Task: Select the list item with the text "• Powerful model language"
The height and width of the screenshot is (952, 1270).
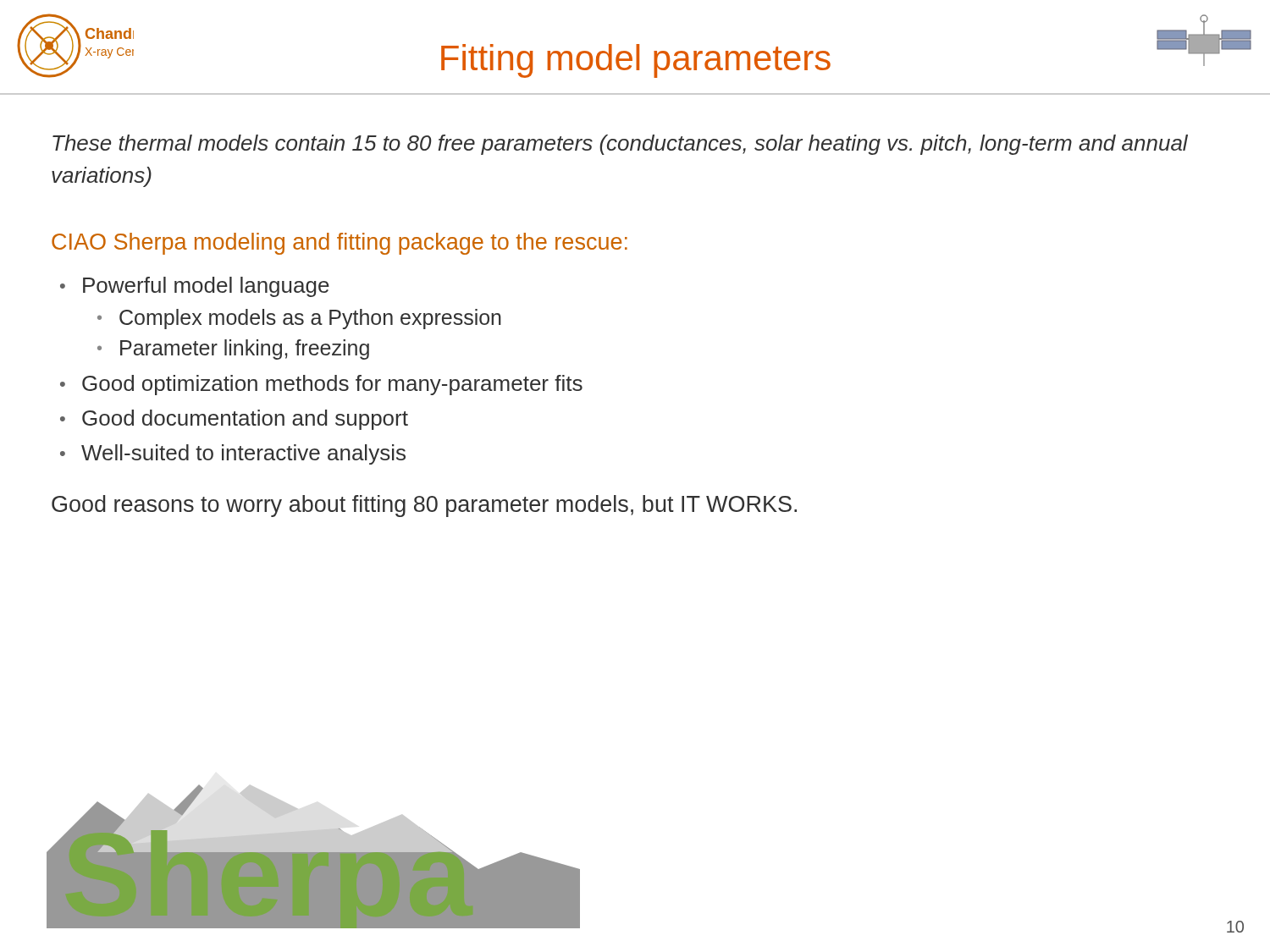Action: click(195, 285)
